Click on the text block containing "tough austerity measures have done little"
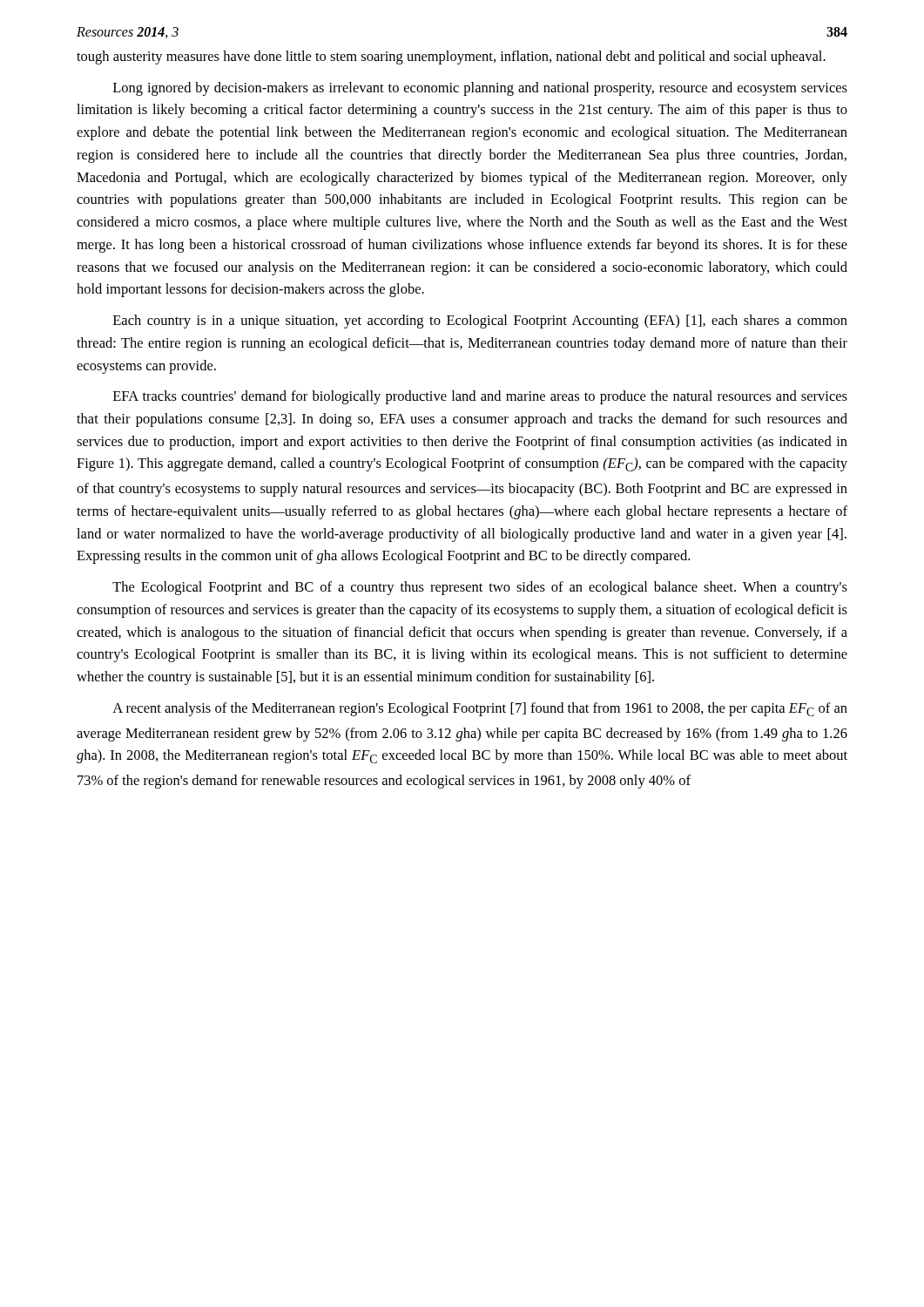924x1307 pixels. [x=462, y=57]
